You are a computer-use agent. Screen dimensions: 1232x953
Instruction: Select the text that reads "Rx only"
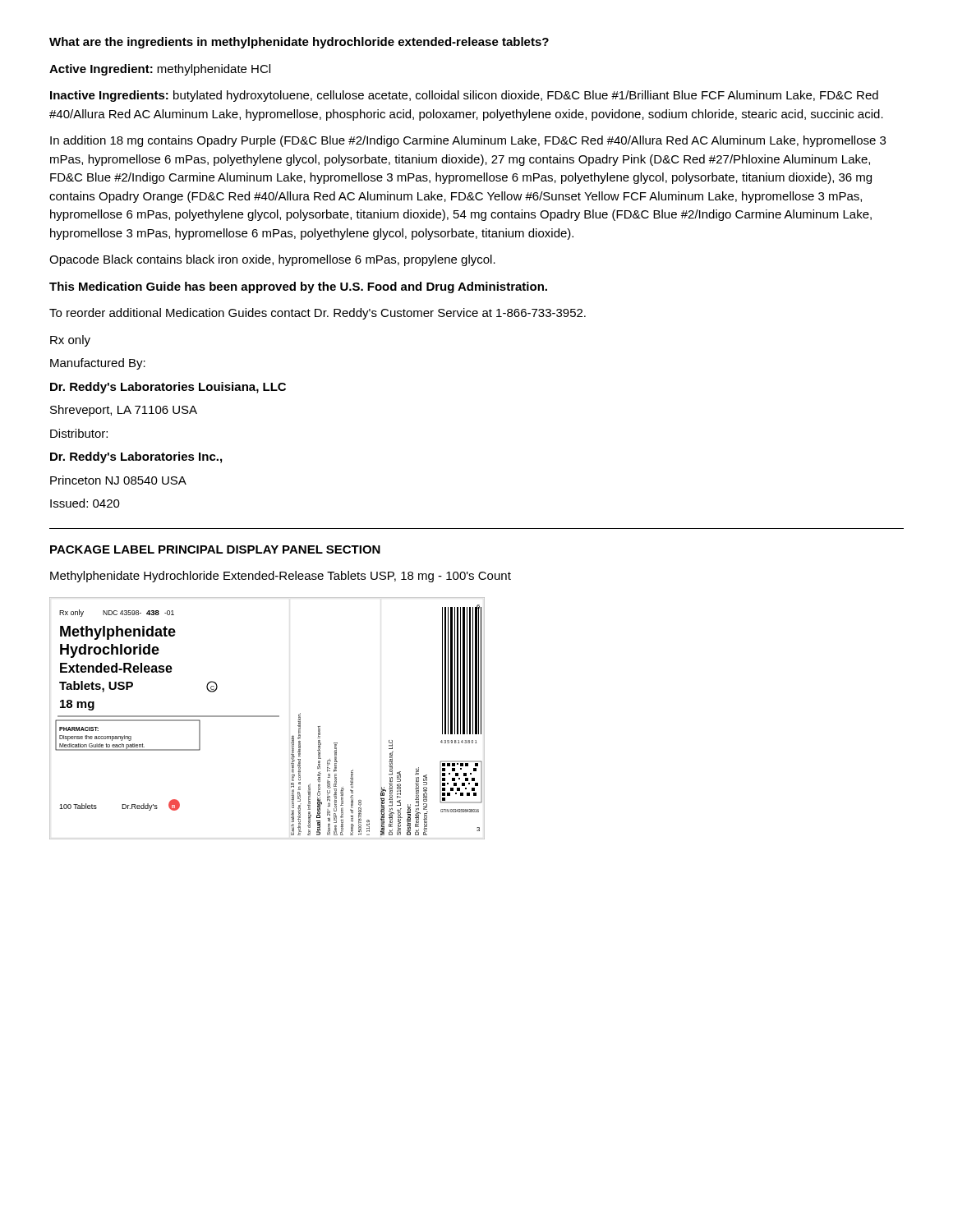pos(70,339)
